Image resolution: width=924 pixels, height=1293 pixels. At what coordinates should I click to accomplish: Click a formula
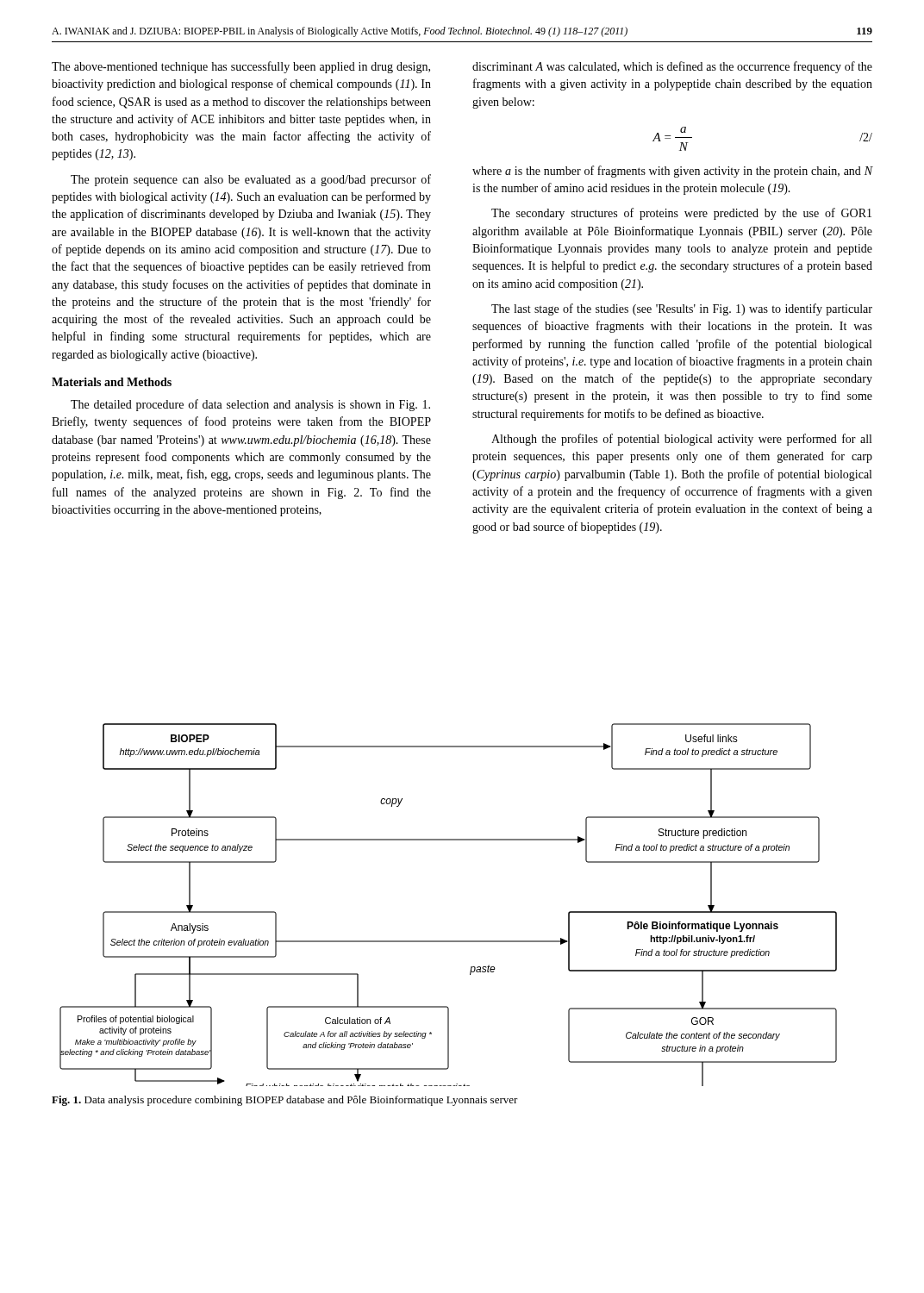click(x=763, y=138)
